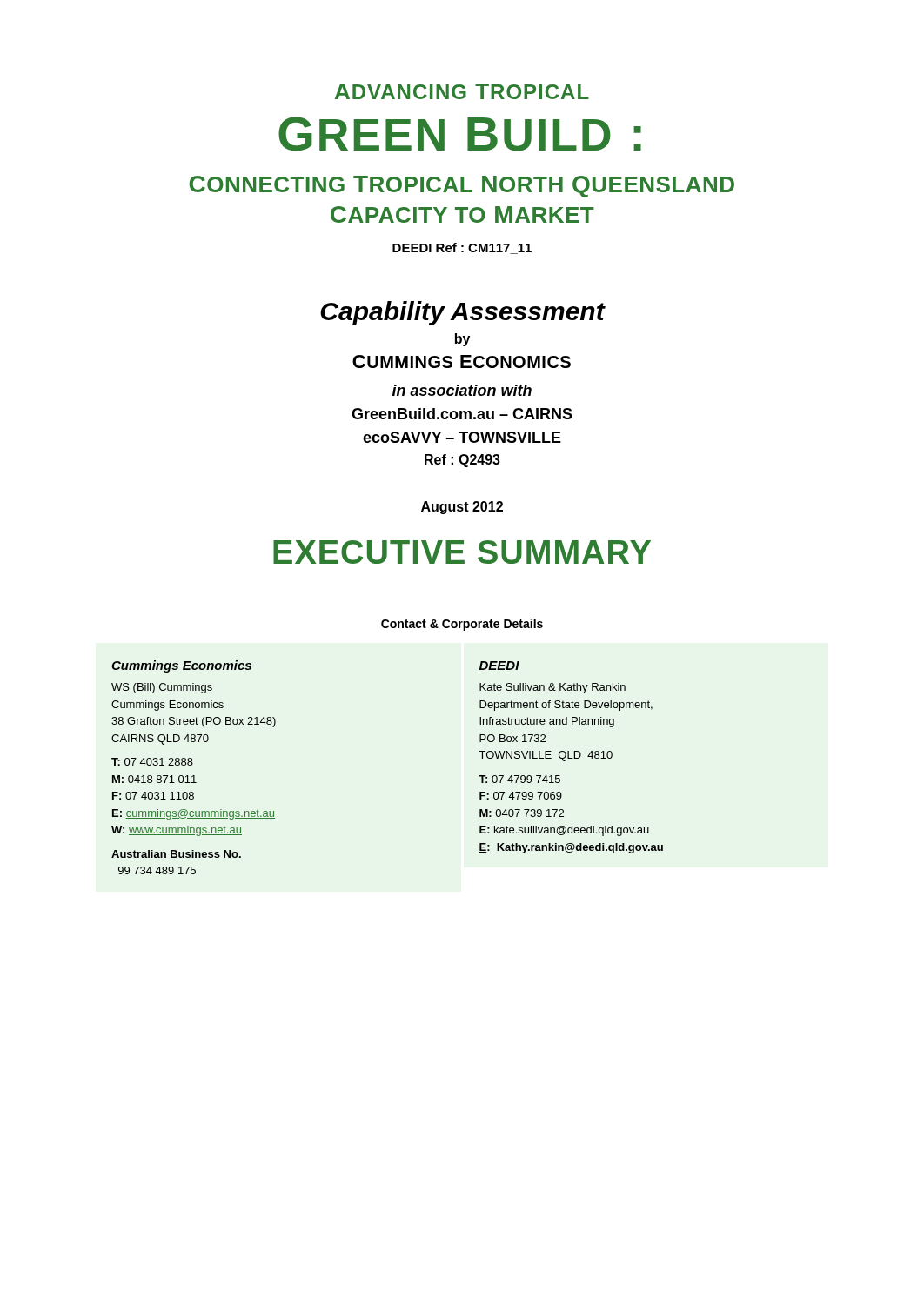This screenshot has height=1305, width=924.
Task: Point to the text block starting "August 2012"
Action: 462,507
